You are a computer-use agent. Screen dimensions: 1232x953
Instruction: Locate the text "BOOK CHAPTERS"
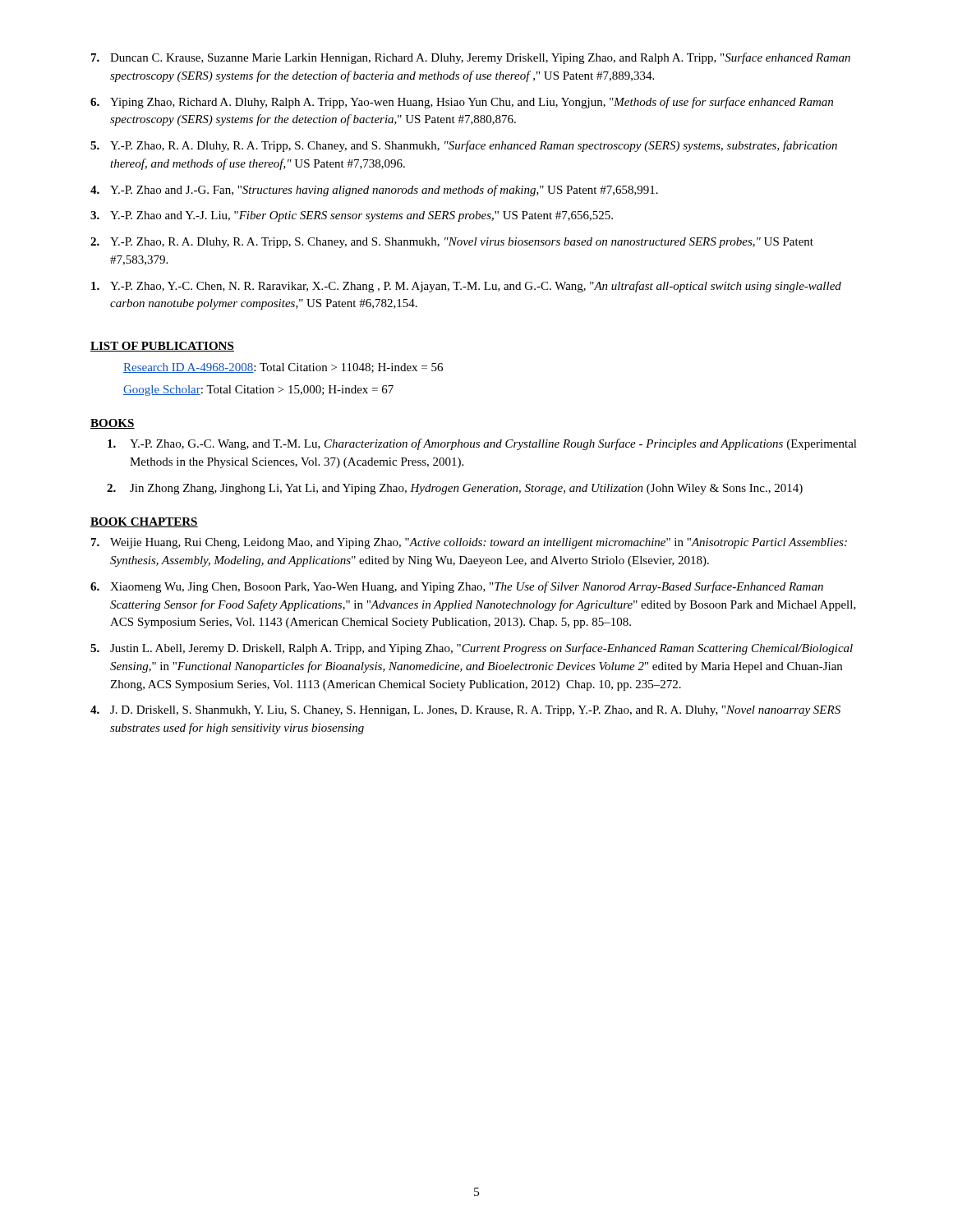[x=144, y=522]
